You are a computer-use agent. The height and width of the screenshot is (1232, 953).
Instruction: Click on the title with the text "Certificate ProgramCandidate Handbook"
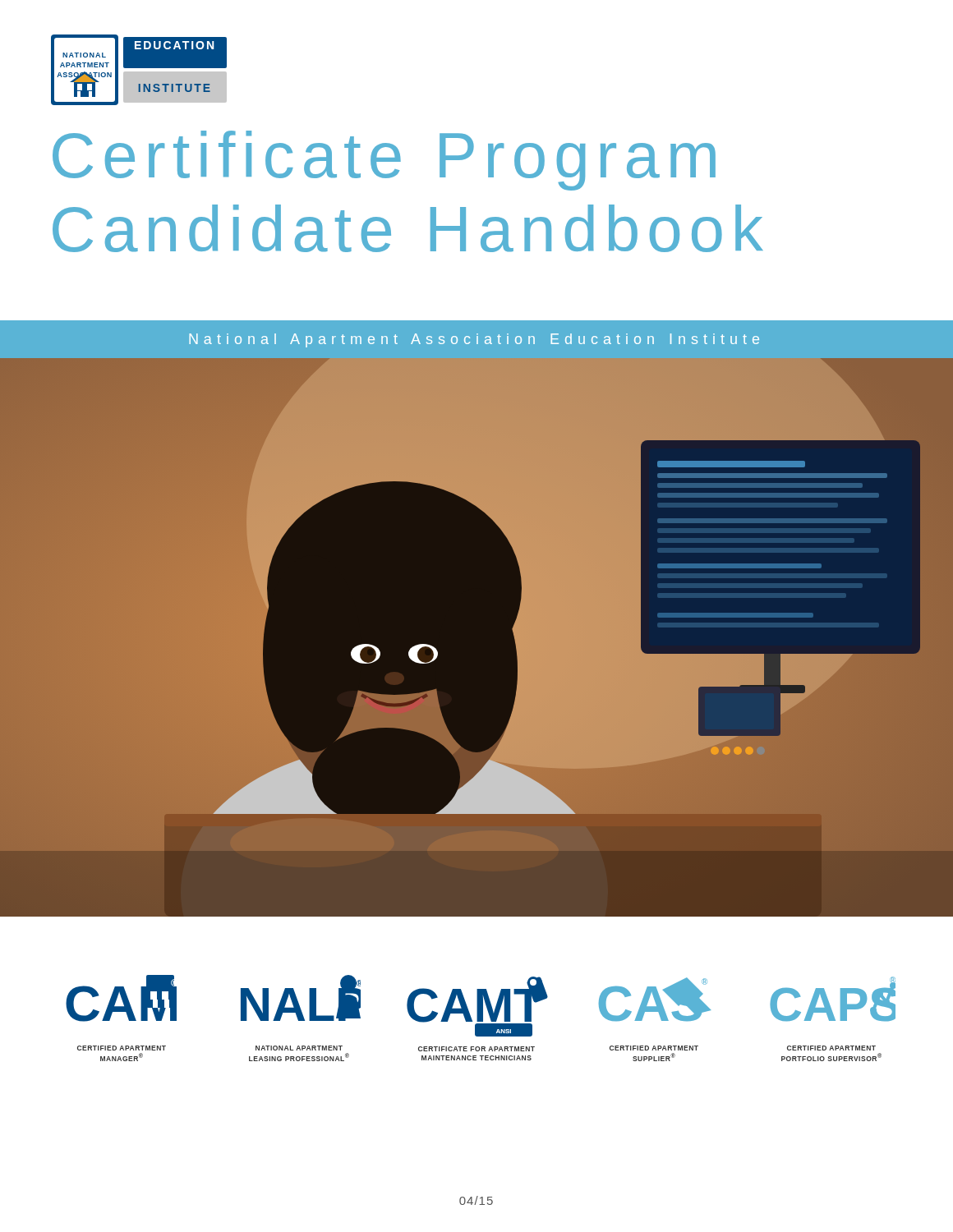476,193
